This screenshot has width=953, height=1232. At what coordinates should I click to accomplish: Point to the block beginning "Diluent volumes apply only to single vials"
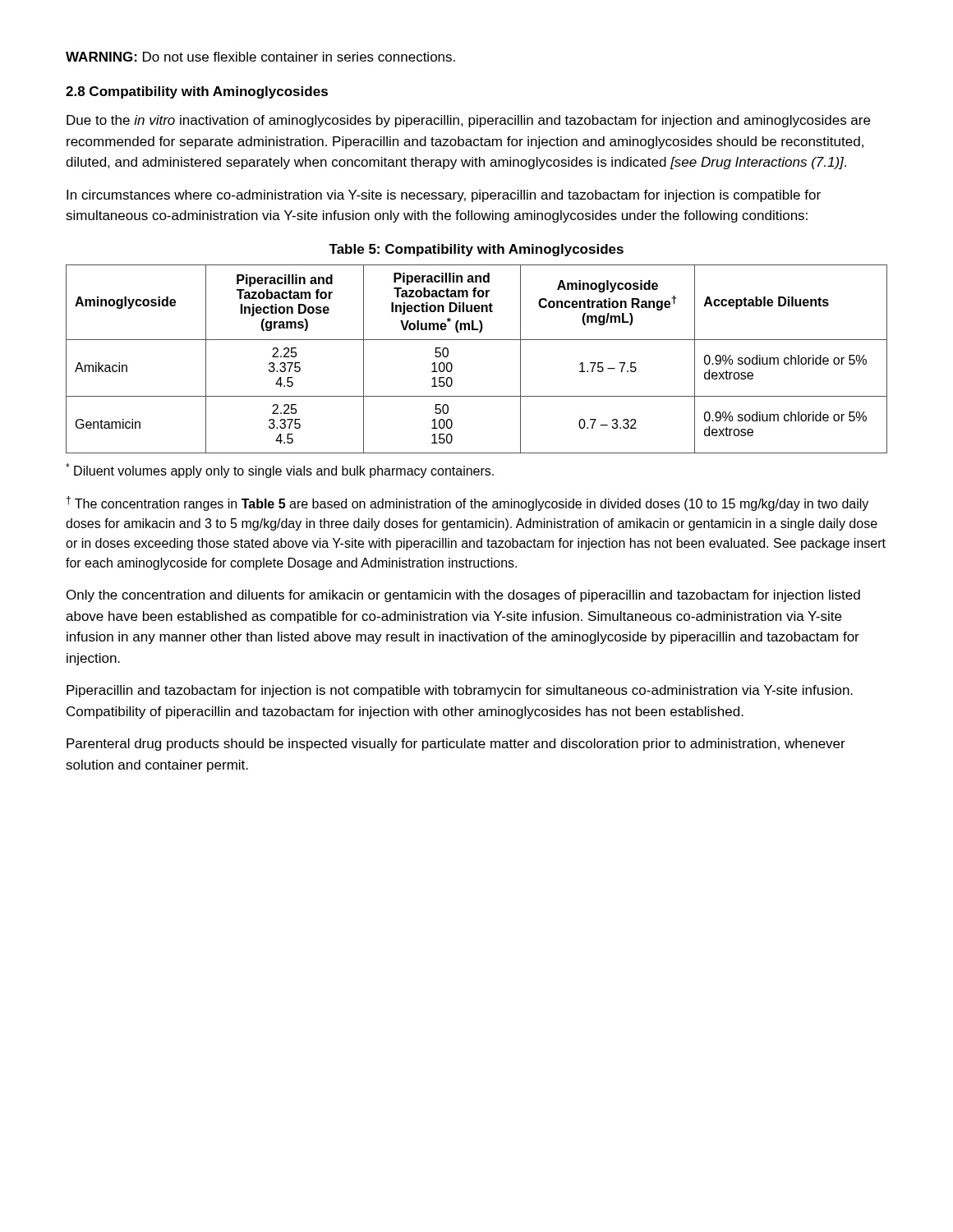[280, 470]
